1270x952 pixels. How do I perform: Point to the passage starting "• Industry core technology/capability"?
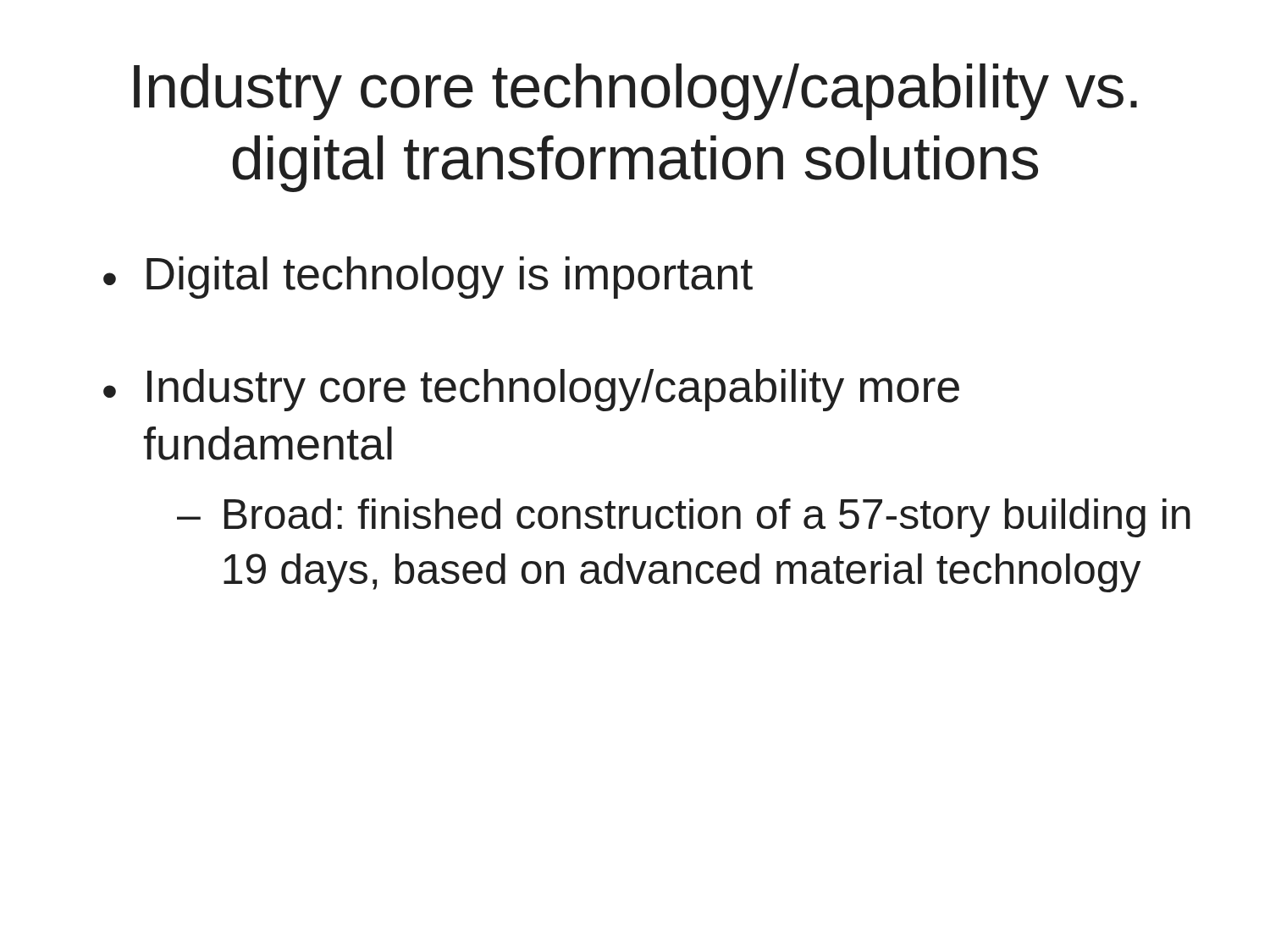(531, 390)
